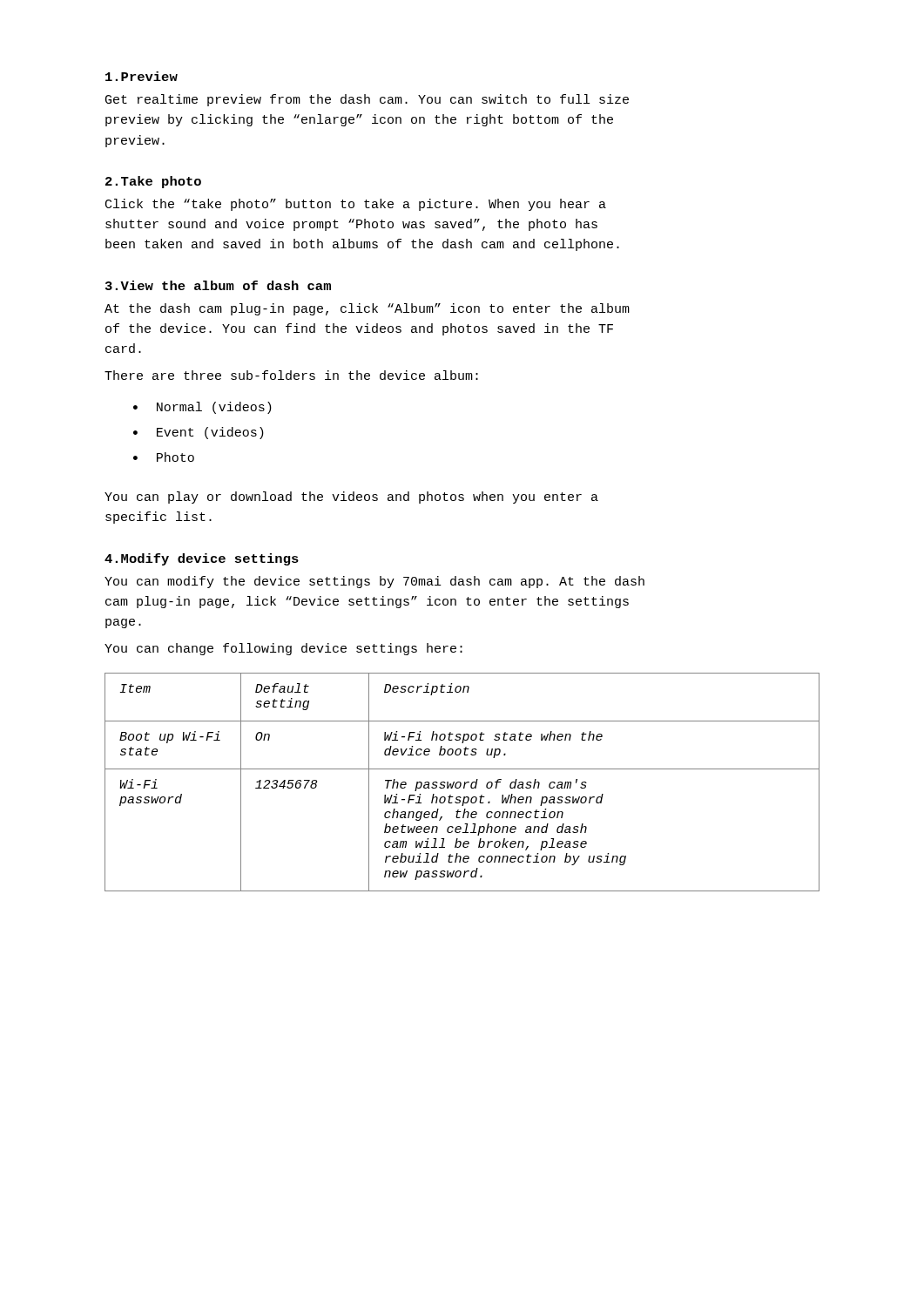Screen dimensions: 1307x924
Task: Click on the block starting "You can change following device settings here:"
Action: 285,650
